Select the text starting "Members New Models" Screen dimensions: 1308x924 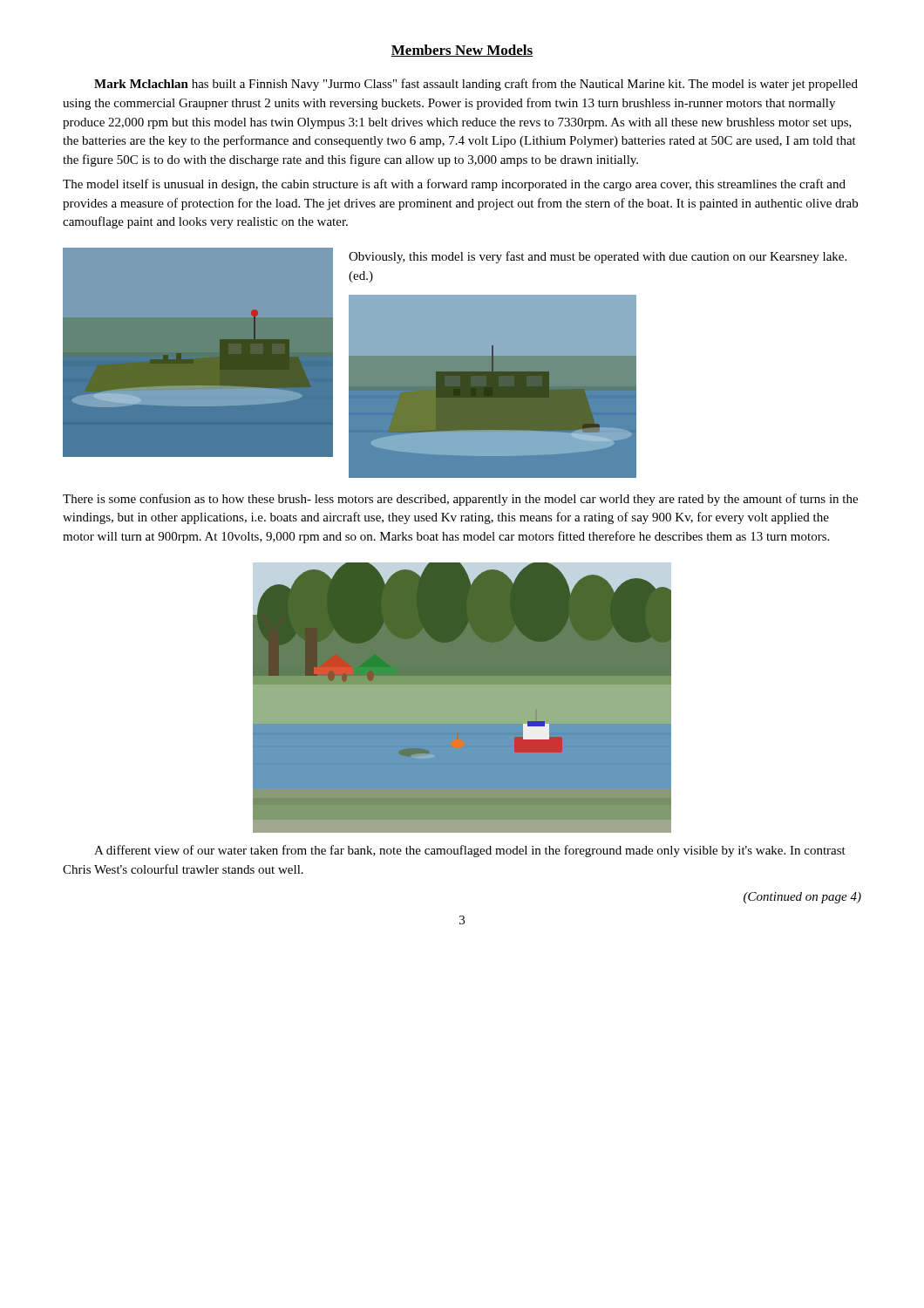click(462, 50)
